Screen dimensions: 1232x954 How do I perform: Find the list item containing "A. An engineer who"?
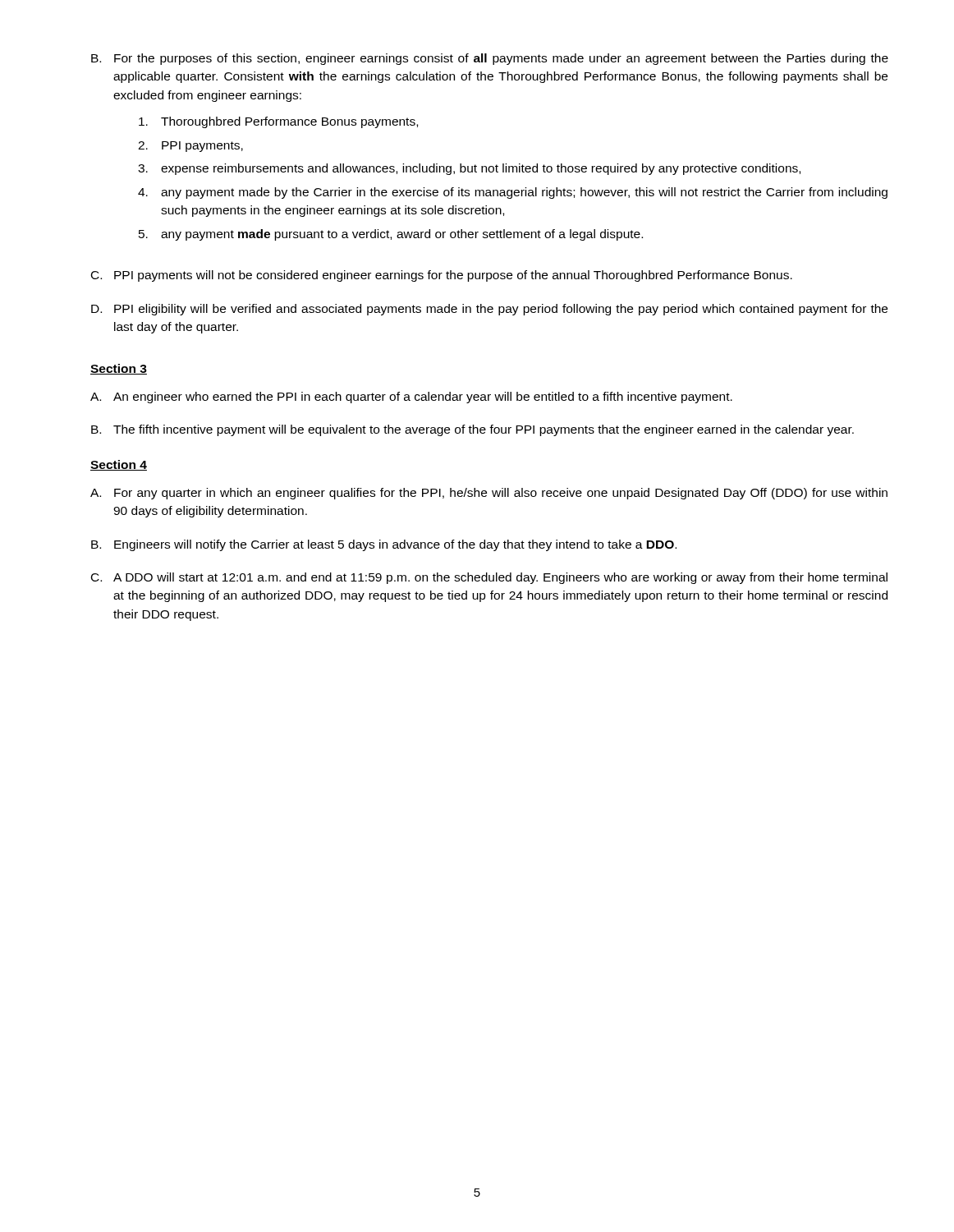[489, 397]
